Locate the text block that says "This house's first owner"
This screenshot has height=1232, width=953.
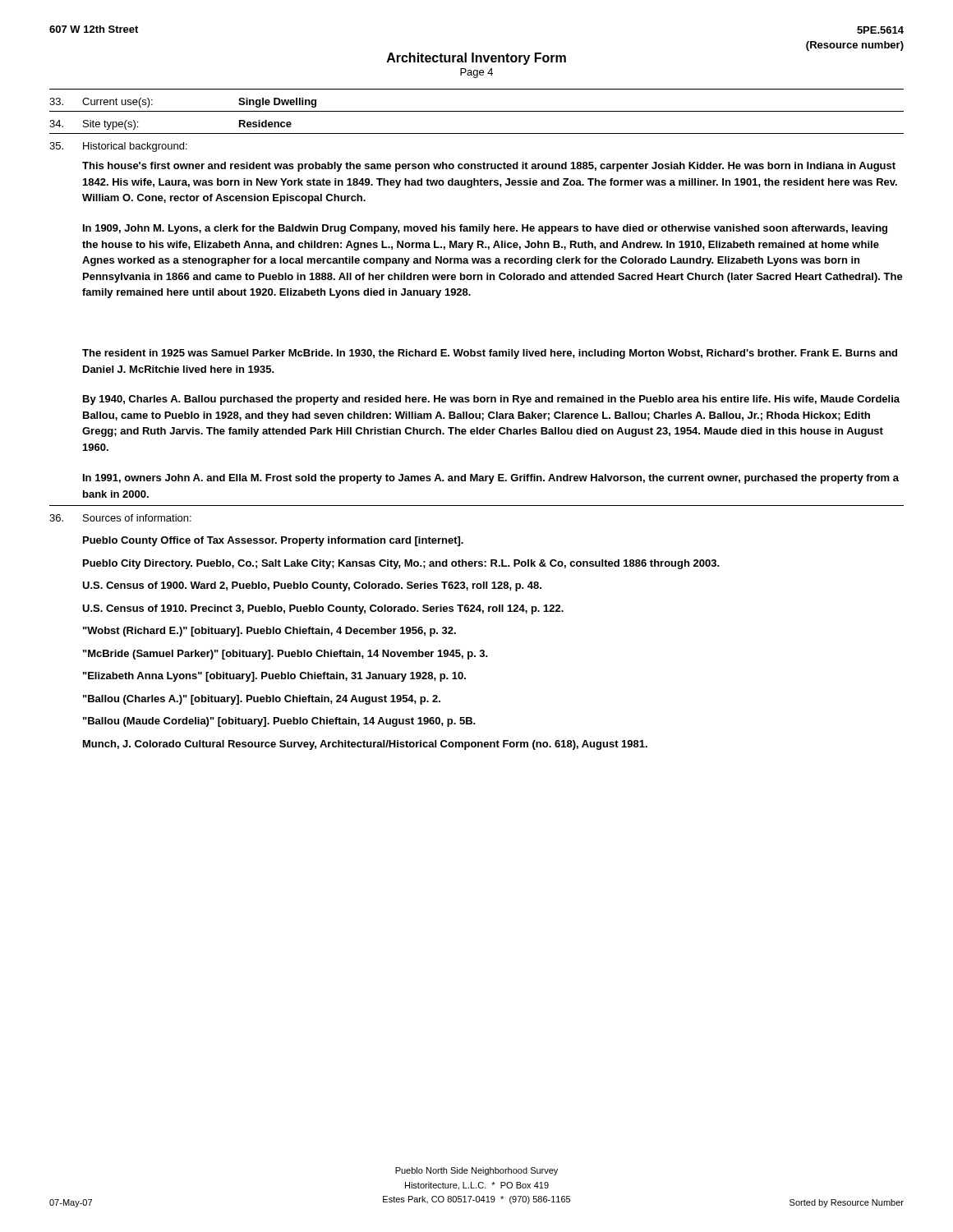490,181
